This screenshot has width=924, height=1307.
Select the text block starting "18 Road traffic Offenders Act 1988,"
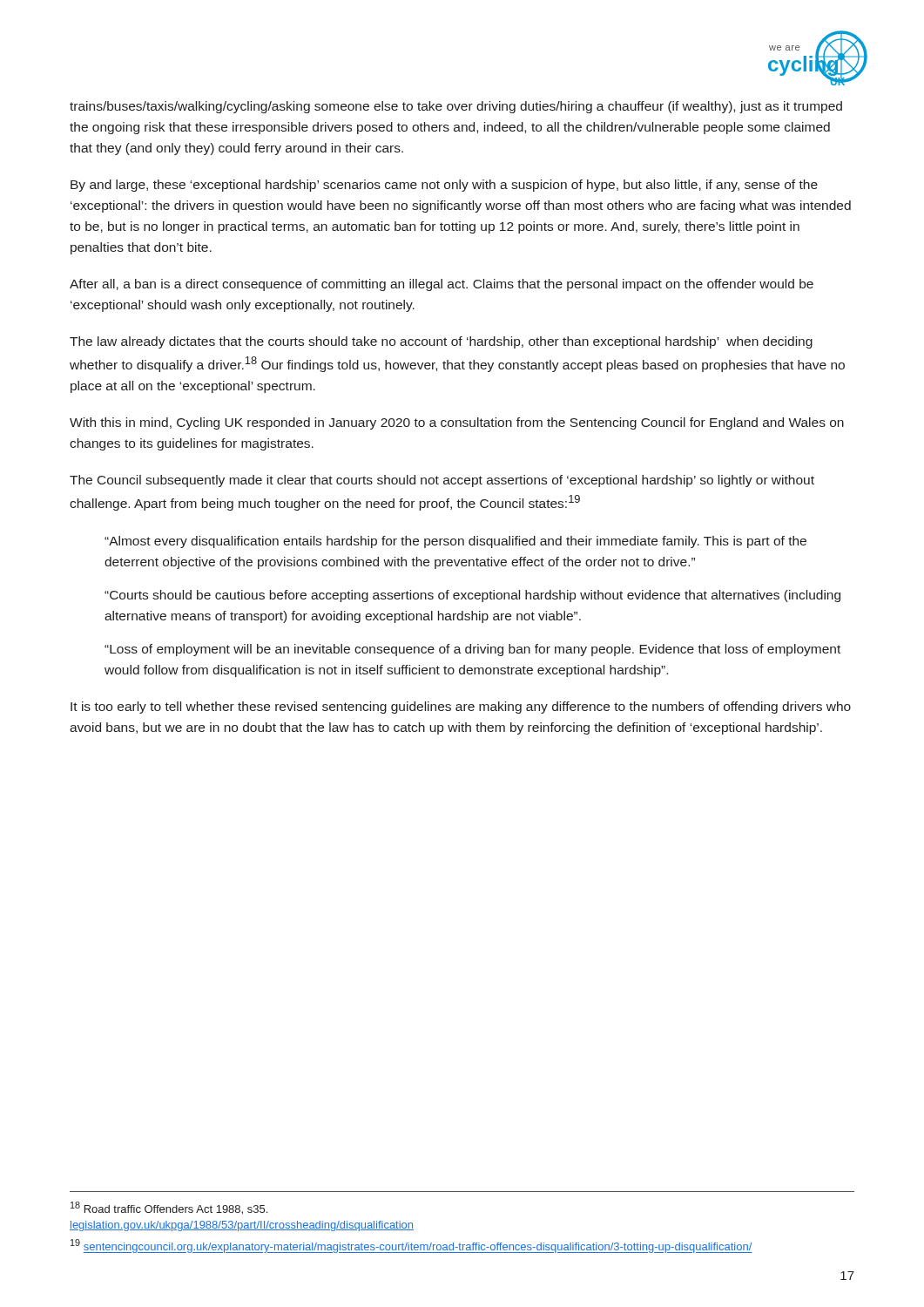[169, 1208]
